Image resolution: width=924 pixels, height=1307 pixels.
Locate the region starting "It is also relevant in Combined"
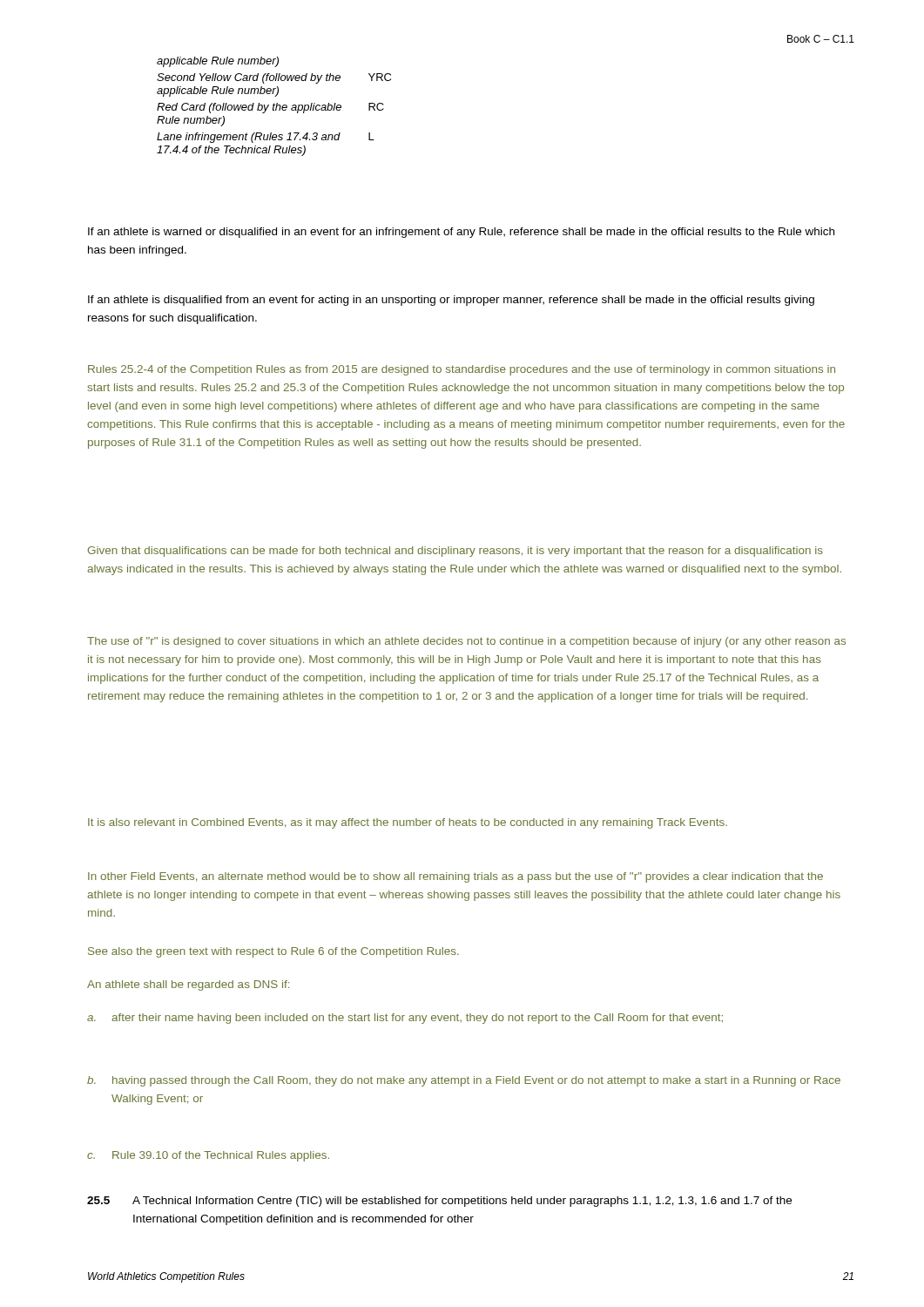[x=408, y=822]
